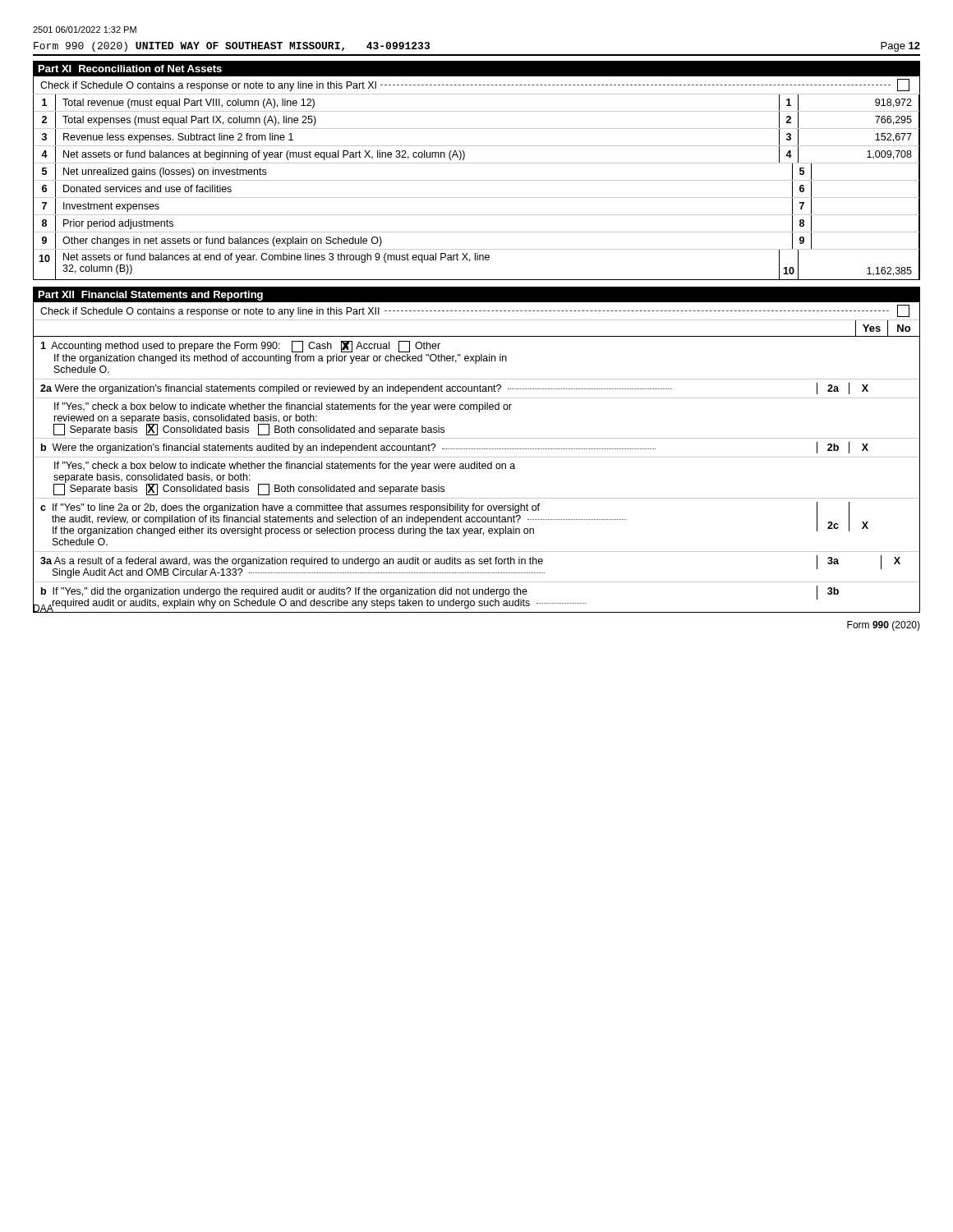Click the passage that begins "1 Accounting method used to prepare the"
This screenshot has width=953, height=1232.
[x=444, y=357]
